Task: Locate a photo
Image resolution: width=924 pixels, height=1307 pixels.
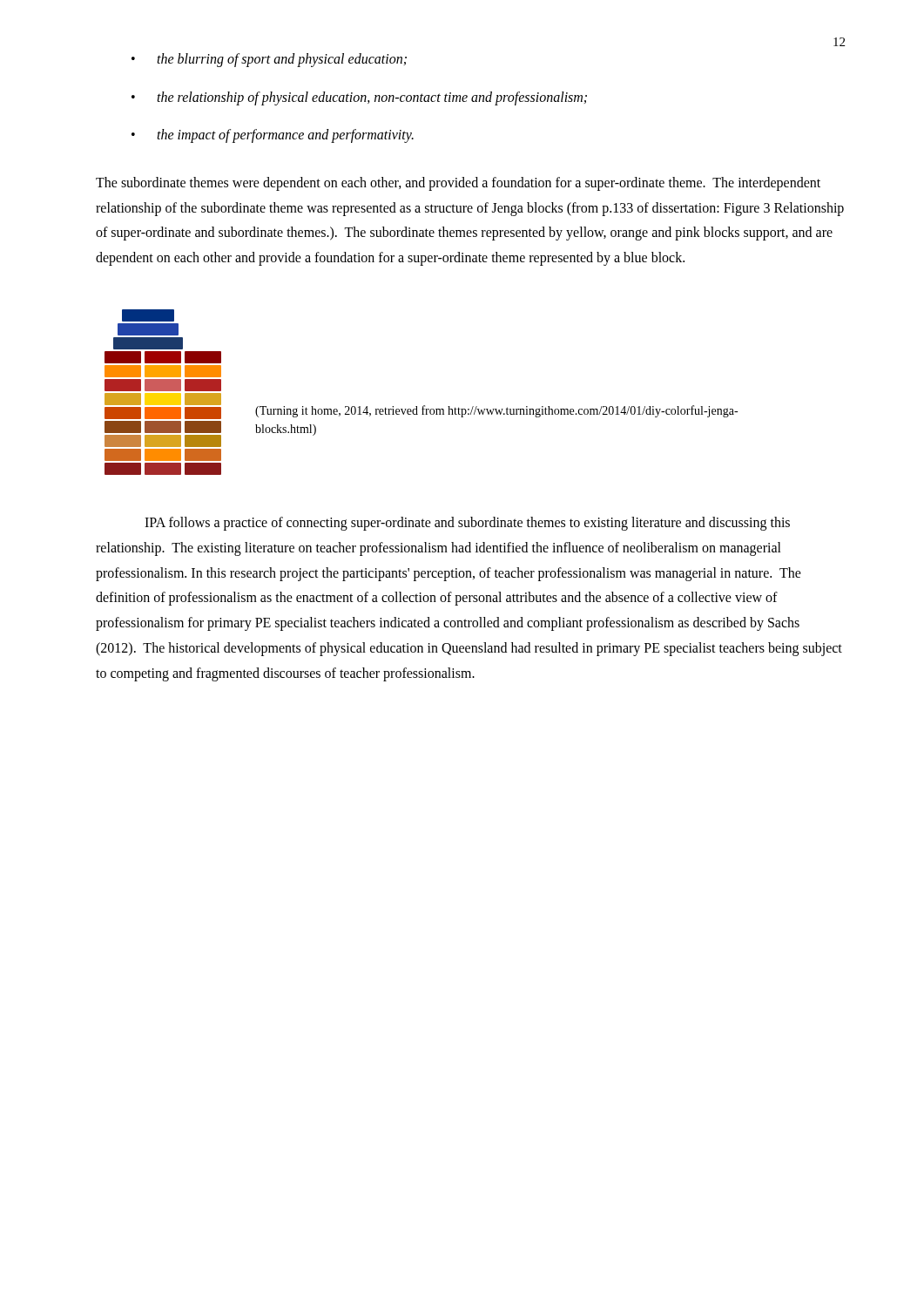Action: pos(163,392)
